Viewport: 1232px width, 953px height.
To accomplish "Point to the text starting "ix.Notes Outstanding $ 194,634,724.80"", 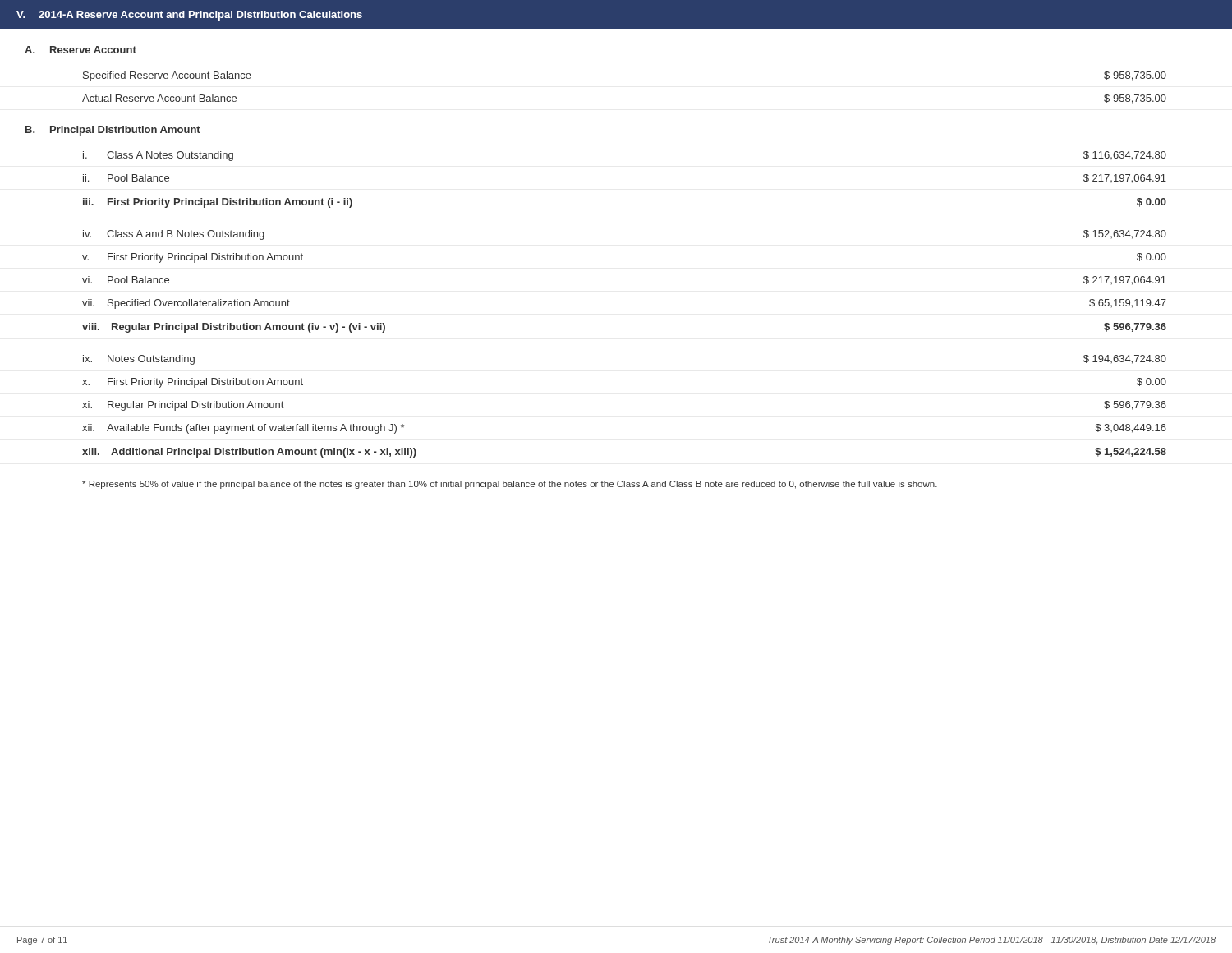I will click(x=147, y=359).
